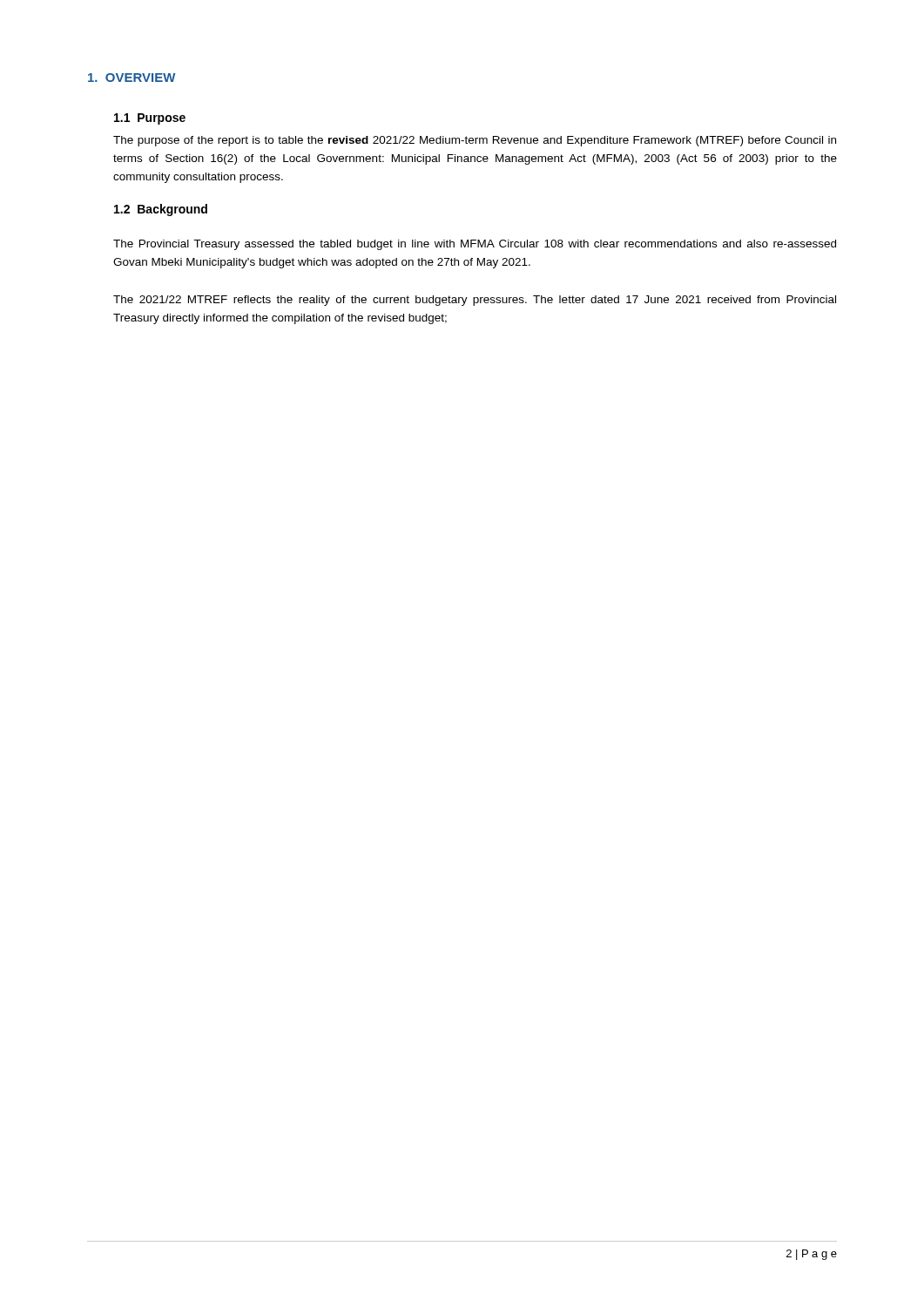This screenshot has height=1307, width=924.
Task: Locate the text block starting "1.1 Purpose"
Action: (149, 118)
